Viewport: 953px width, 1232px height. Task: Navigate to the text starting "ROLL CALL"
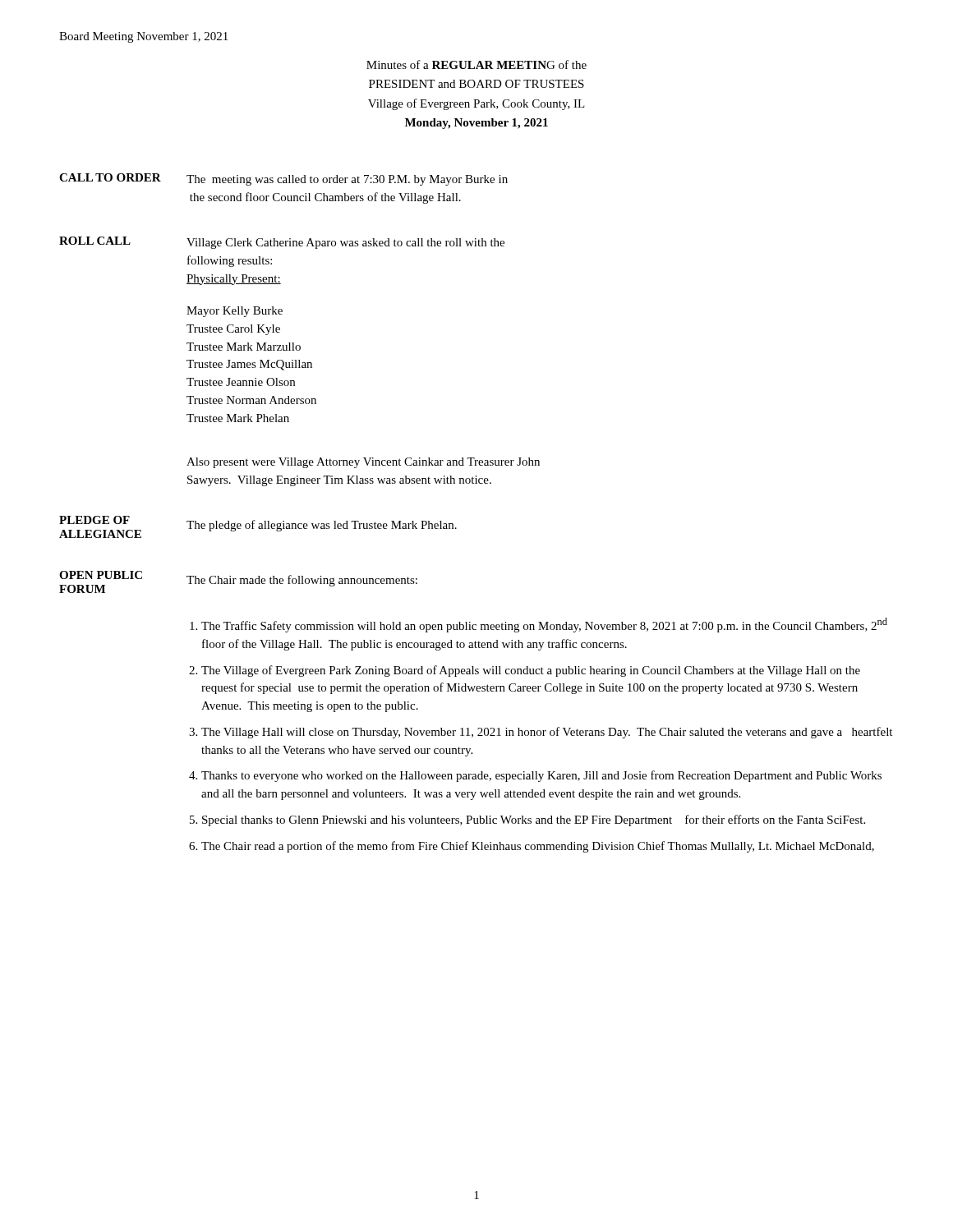tap(95, 241)
